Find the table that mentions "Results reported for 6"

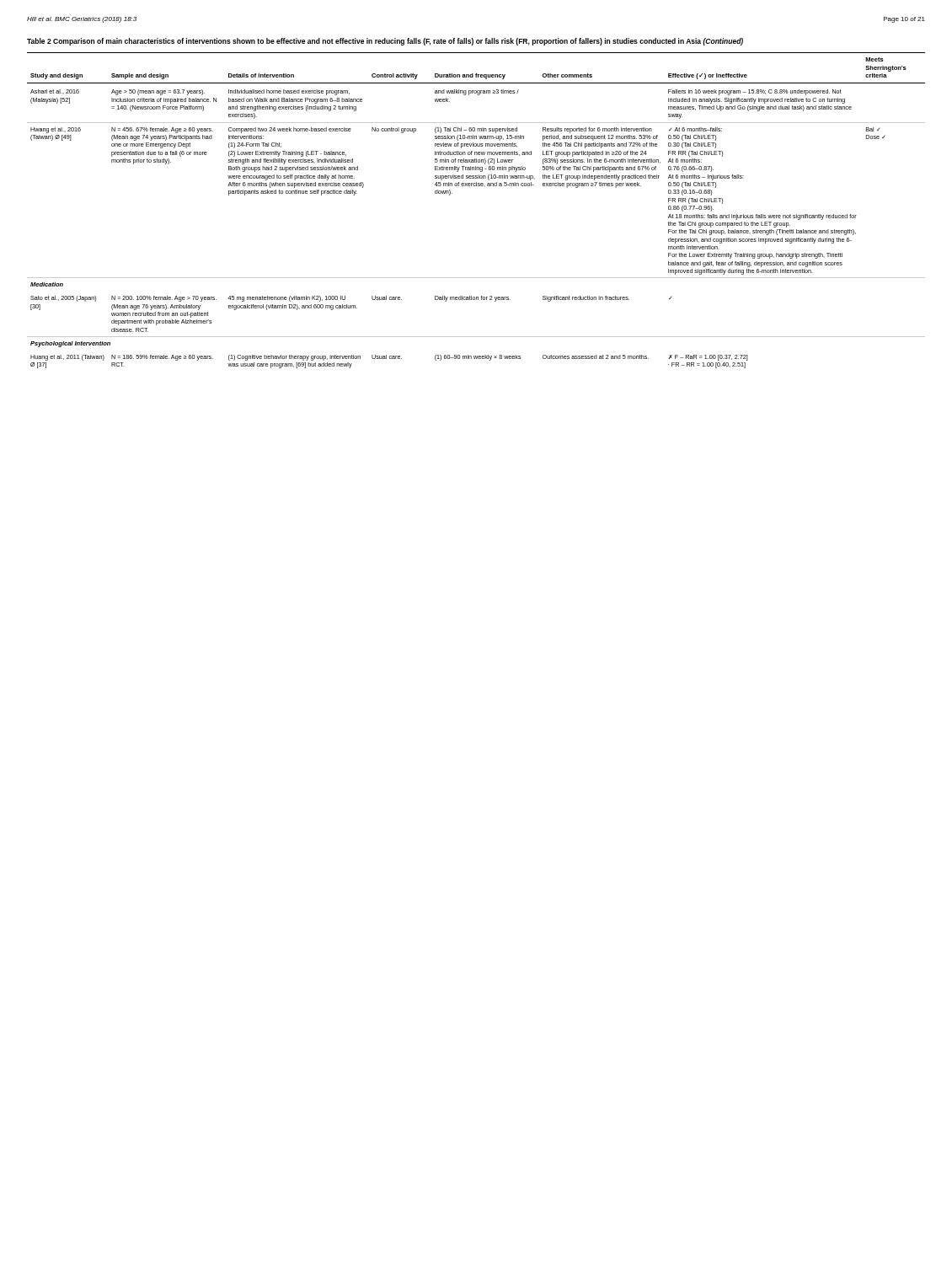(x=476, y=204)
